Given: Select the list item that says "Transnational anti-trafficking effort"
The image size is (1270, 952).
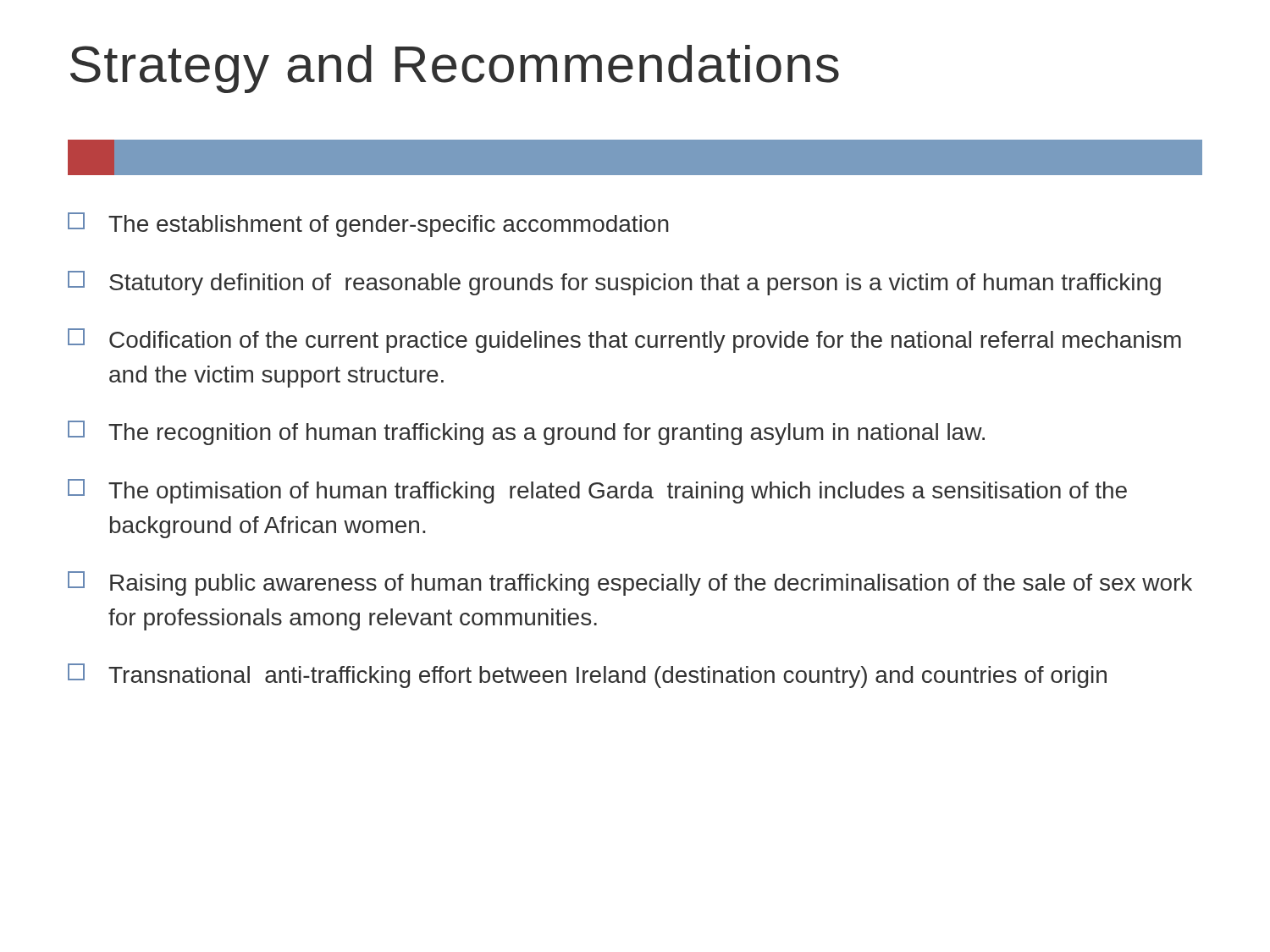Looking at the screenshot, I should (x=635, y=676).
